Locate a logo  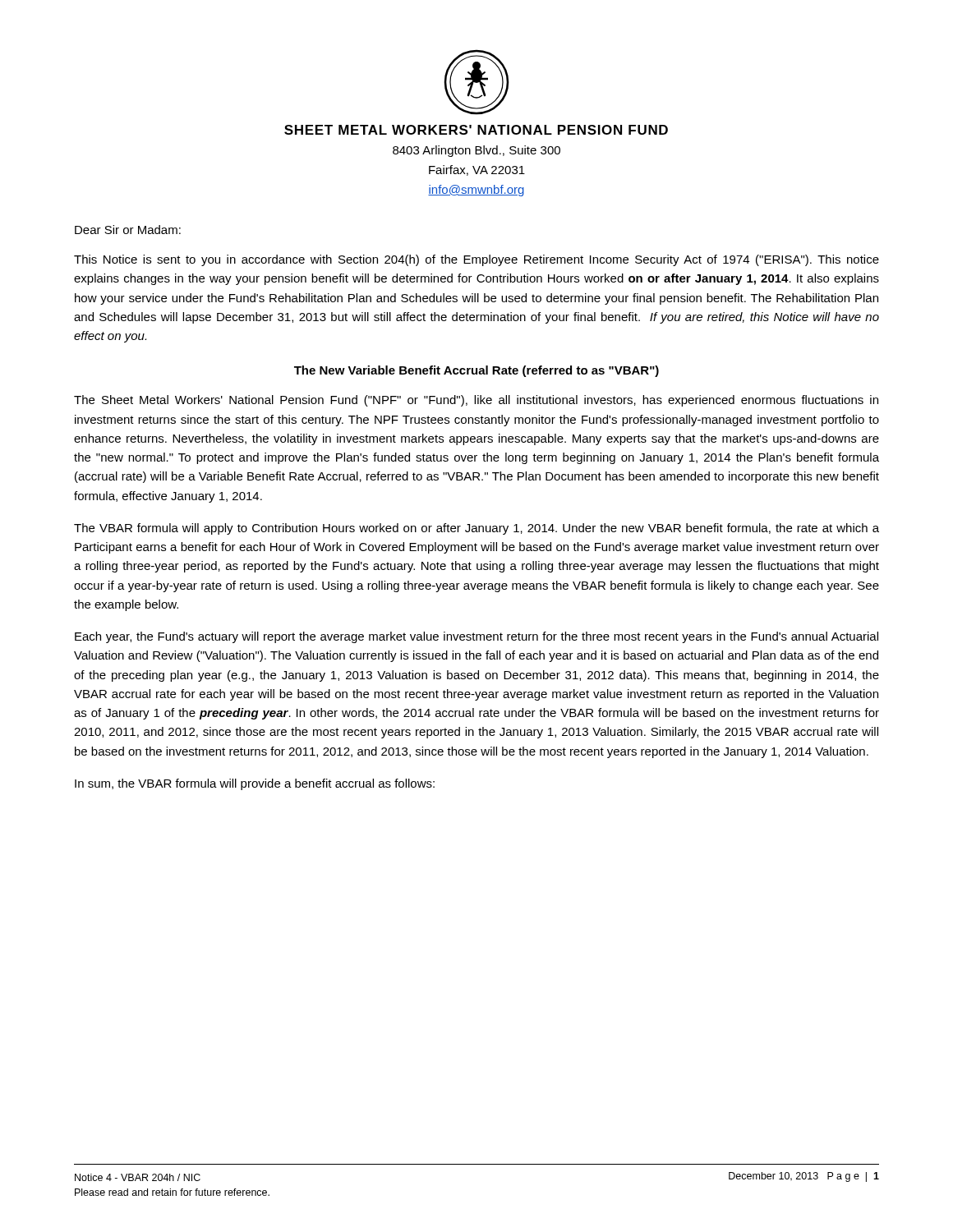pos(476,83)
